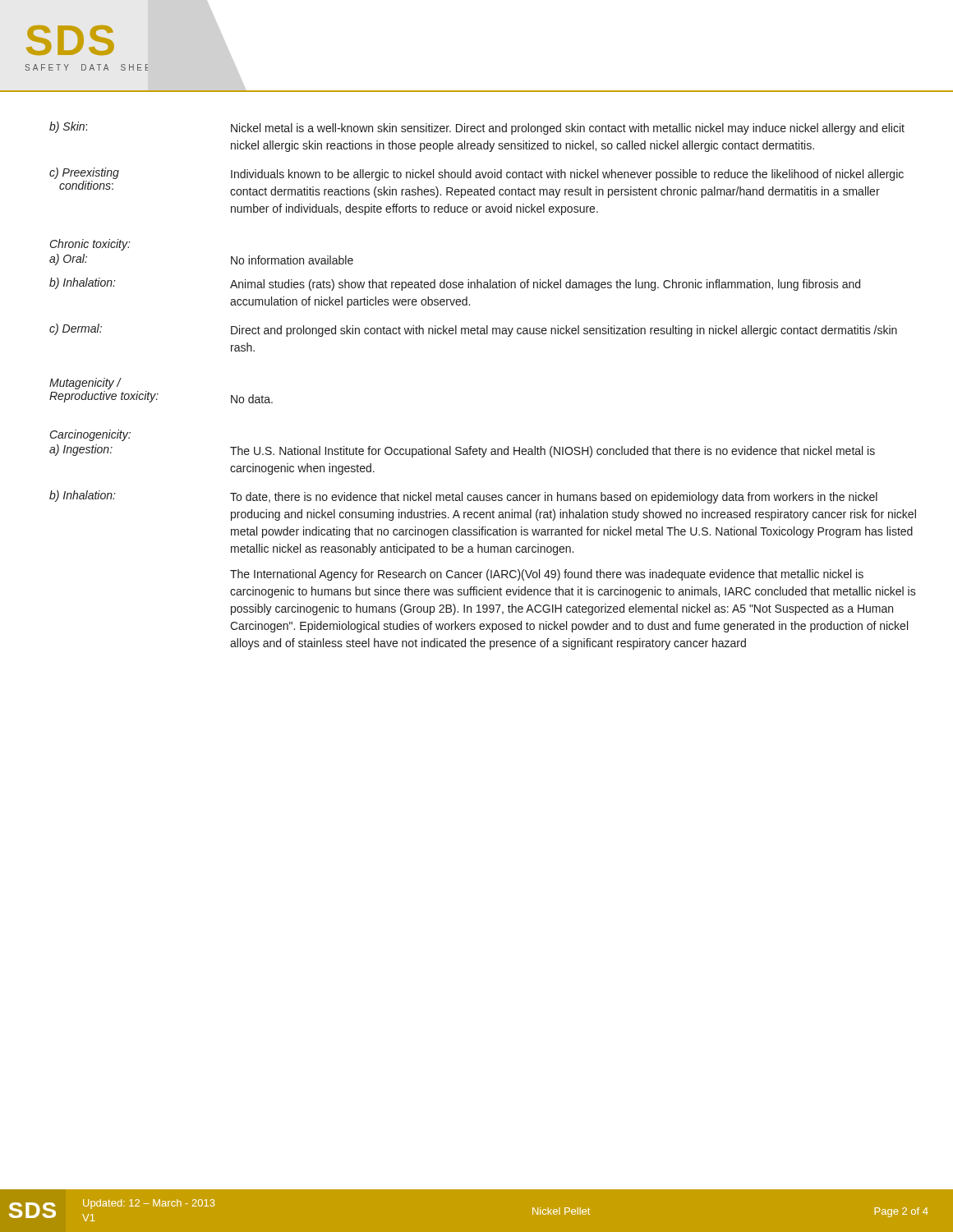953x1232 pixels.
Task: Select the element starting "c) Dermal: Direct and prolonged skin contact"
Action: tap(485, 339)
